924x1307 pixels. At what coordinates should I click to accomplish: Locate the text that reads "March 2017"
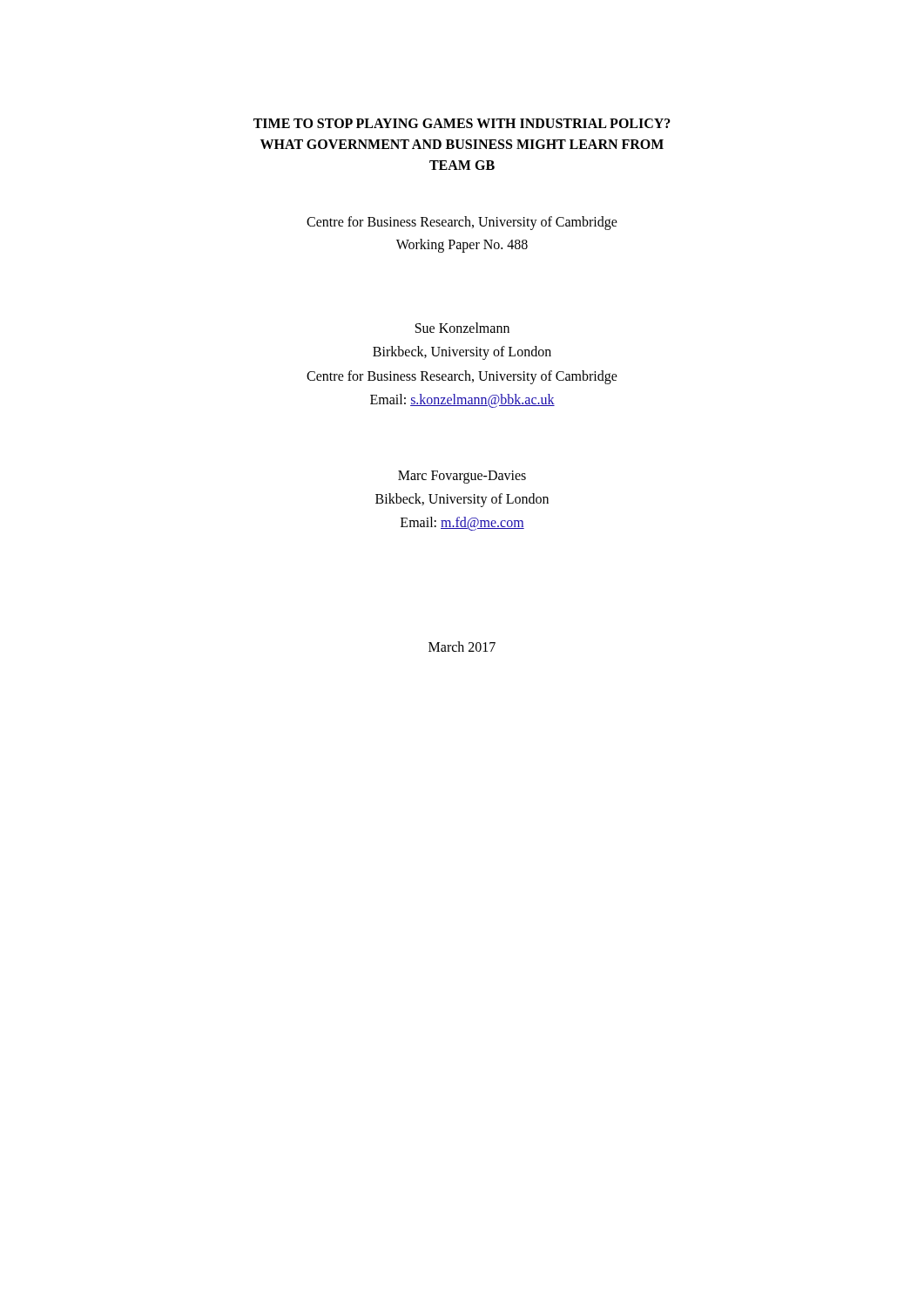coord(462,647)
